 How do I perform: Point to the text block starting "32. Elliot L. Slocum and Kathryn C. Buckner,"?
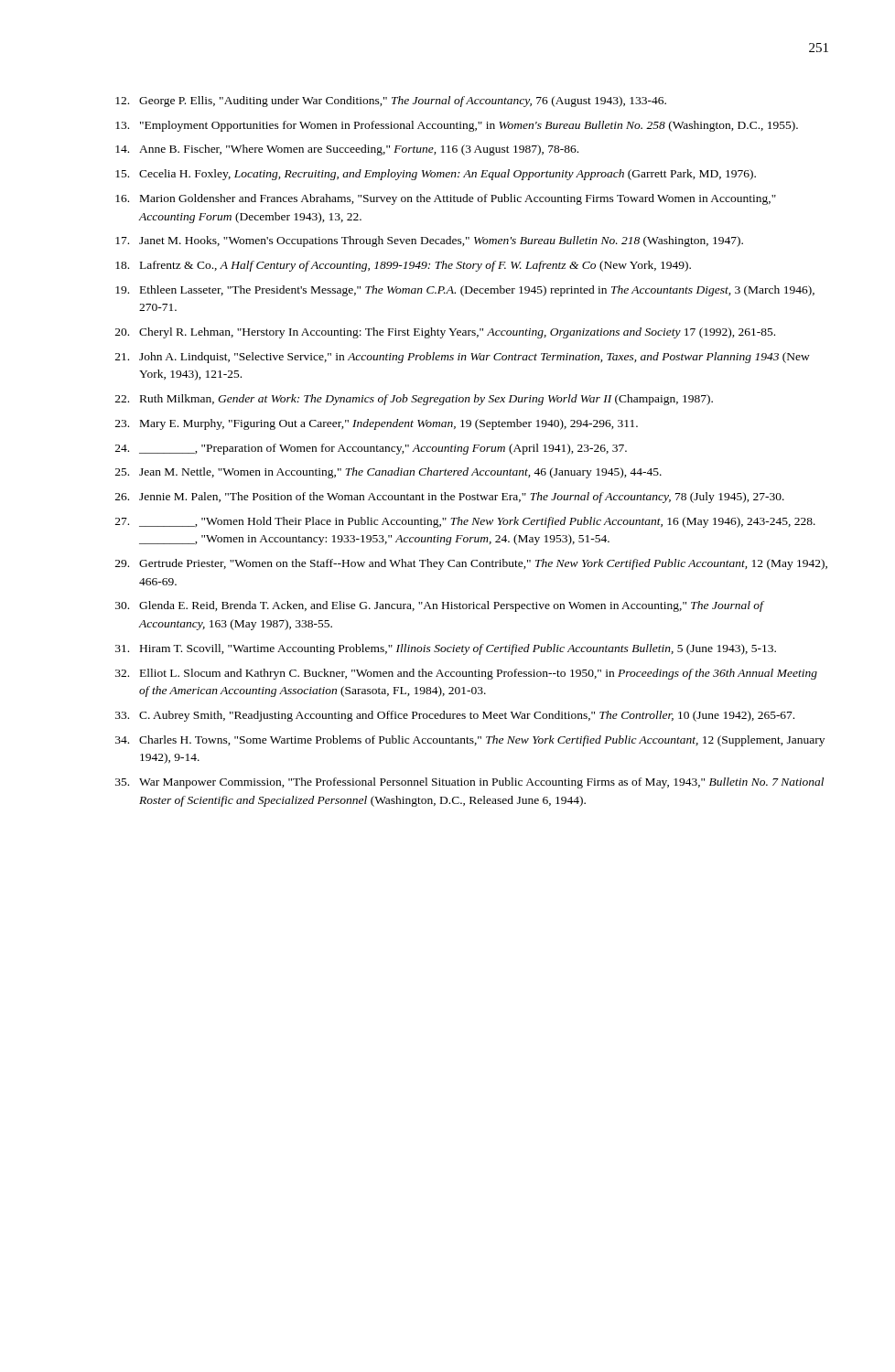460,682
